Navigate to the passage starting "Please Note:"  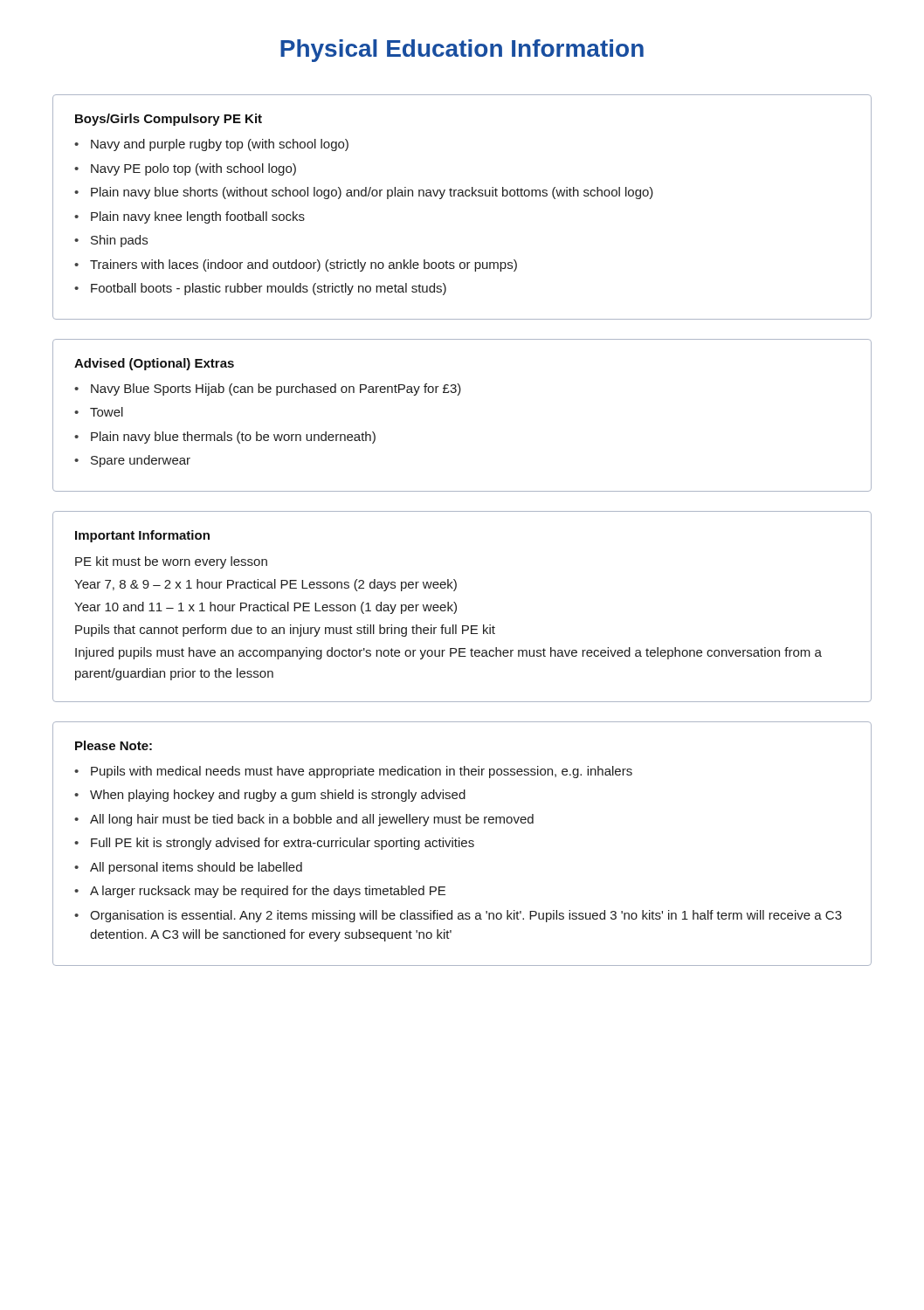point(114,745)
